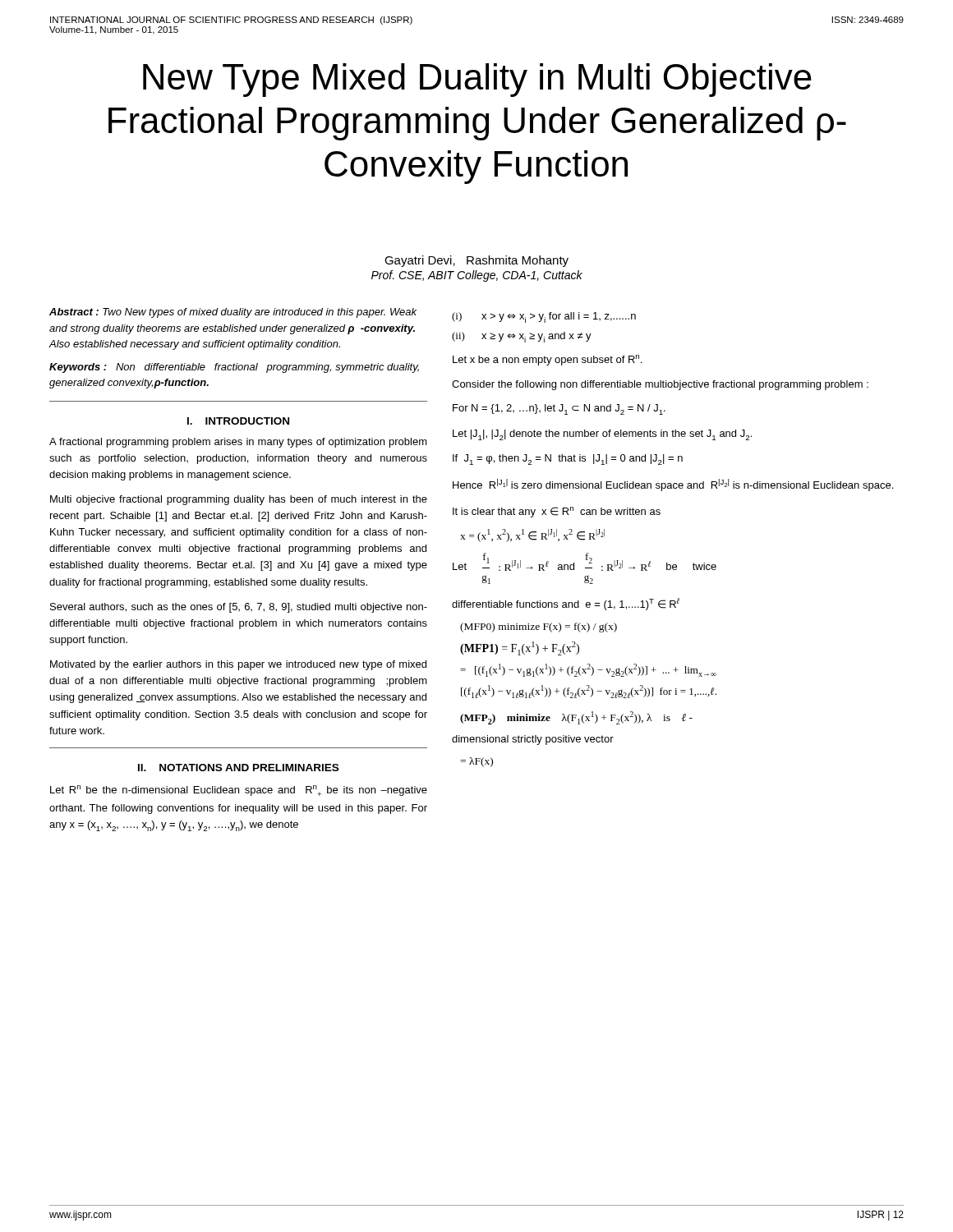Locate the formula that reads "(MFP1) = F1(x1) + F2(x2)"
953x1232 pixels.
(520, 649)
